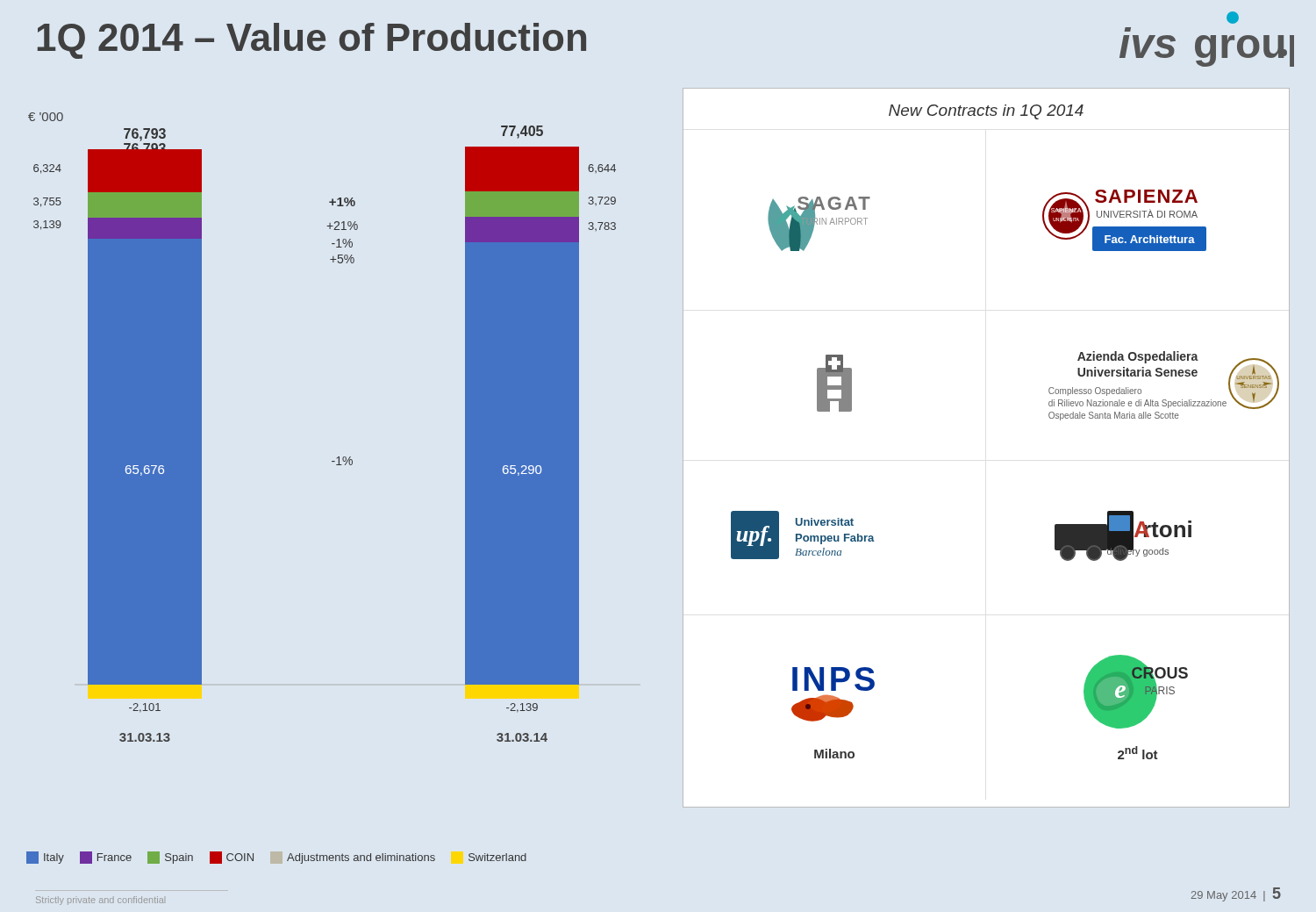This screenshot has height=912, width=1316.
Task: Click on the text starting "Italy France Spain COIN Adjustments and eliminations"
Action: coord(276,857)
